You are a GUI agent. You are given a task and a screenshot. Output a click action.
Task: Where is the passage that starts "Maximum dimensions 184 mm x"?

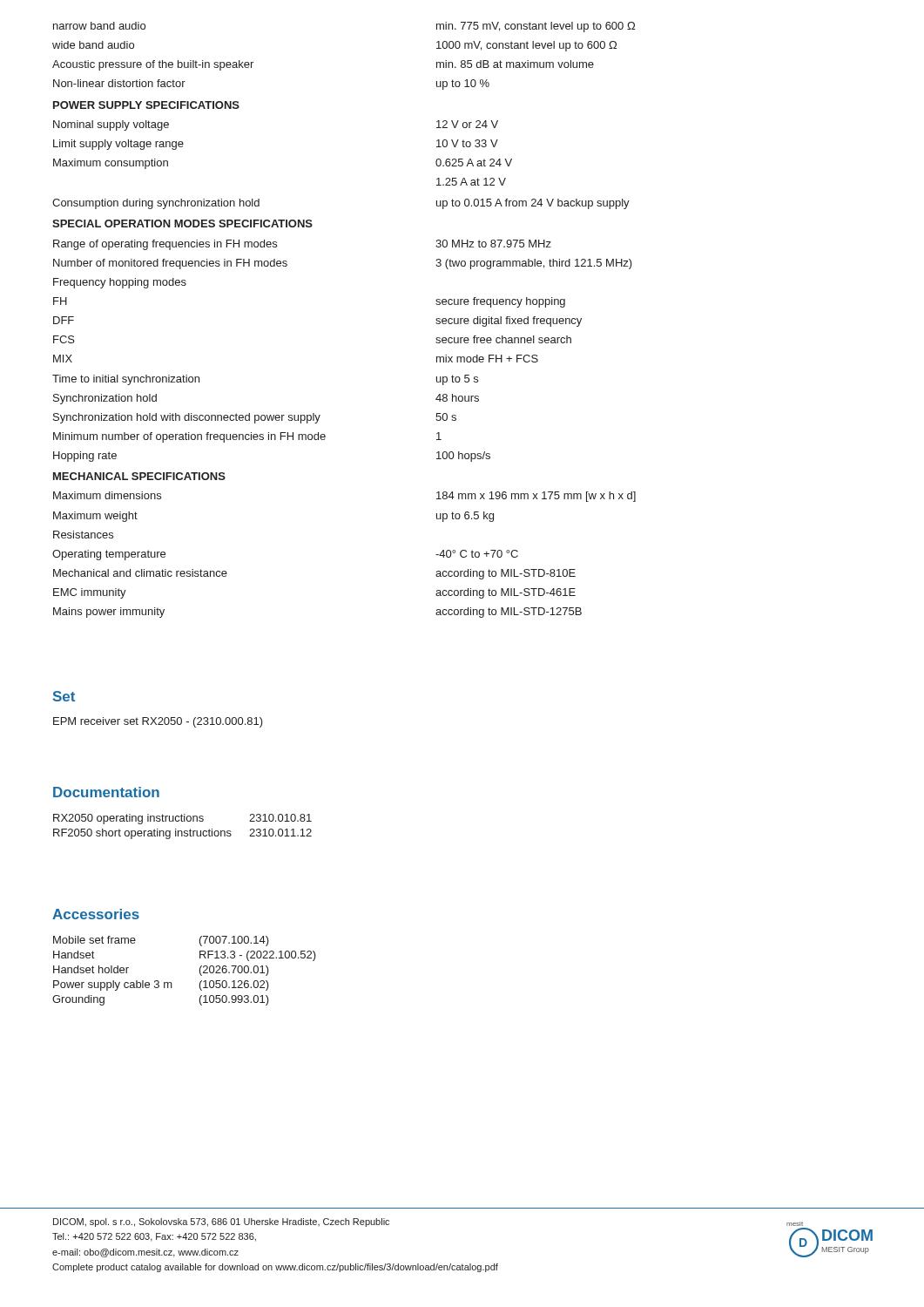466,496
